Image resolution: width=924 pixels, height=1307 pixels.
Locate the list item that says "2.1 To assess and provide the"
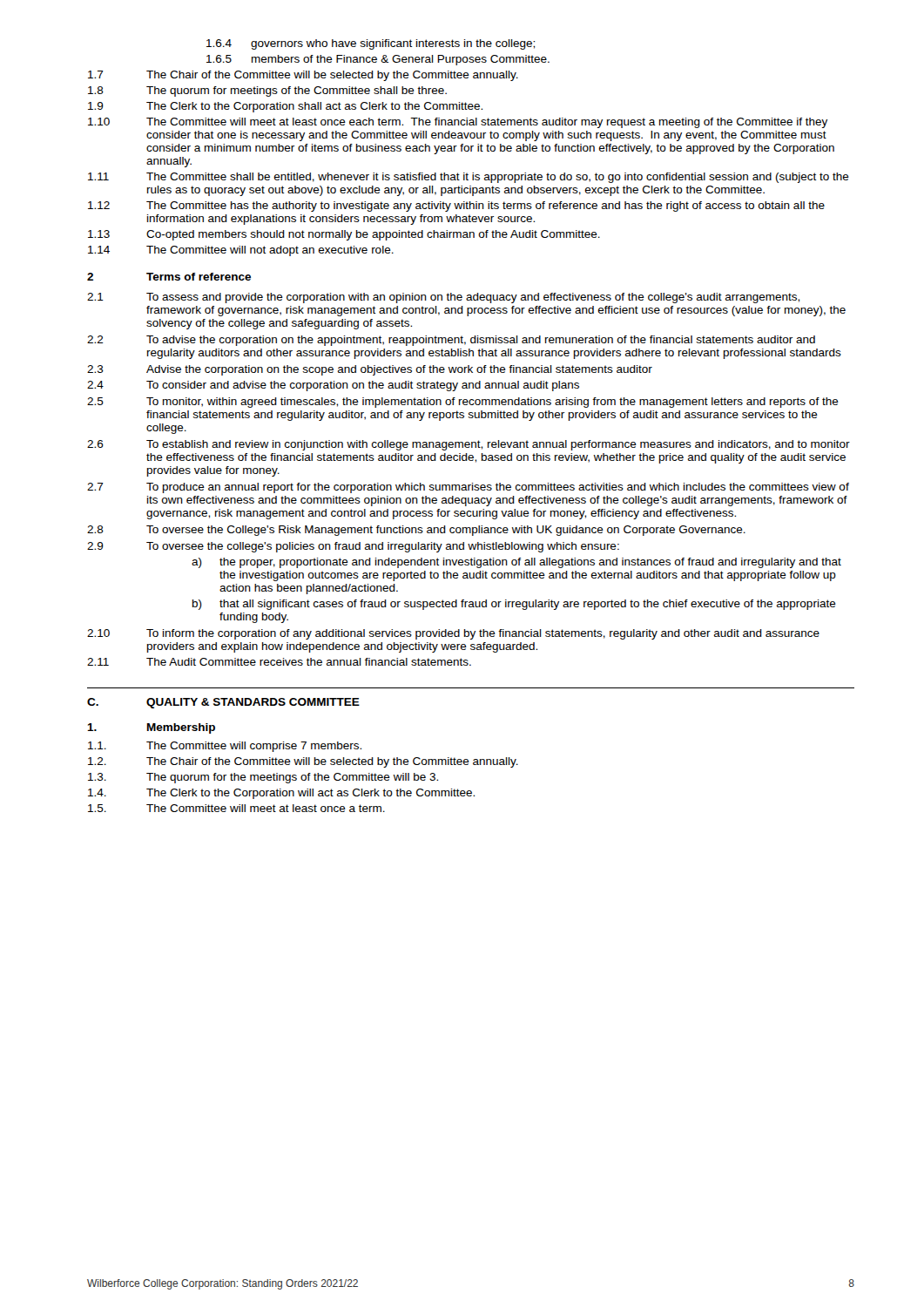[x=471, y=310]
